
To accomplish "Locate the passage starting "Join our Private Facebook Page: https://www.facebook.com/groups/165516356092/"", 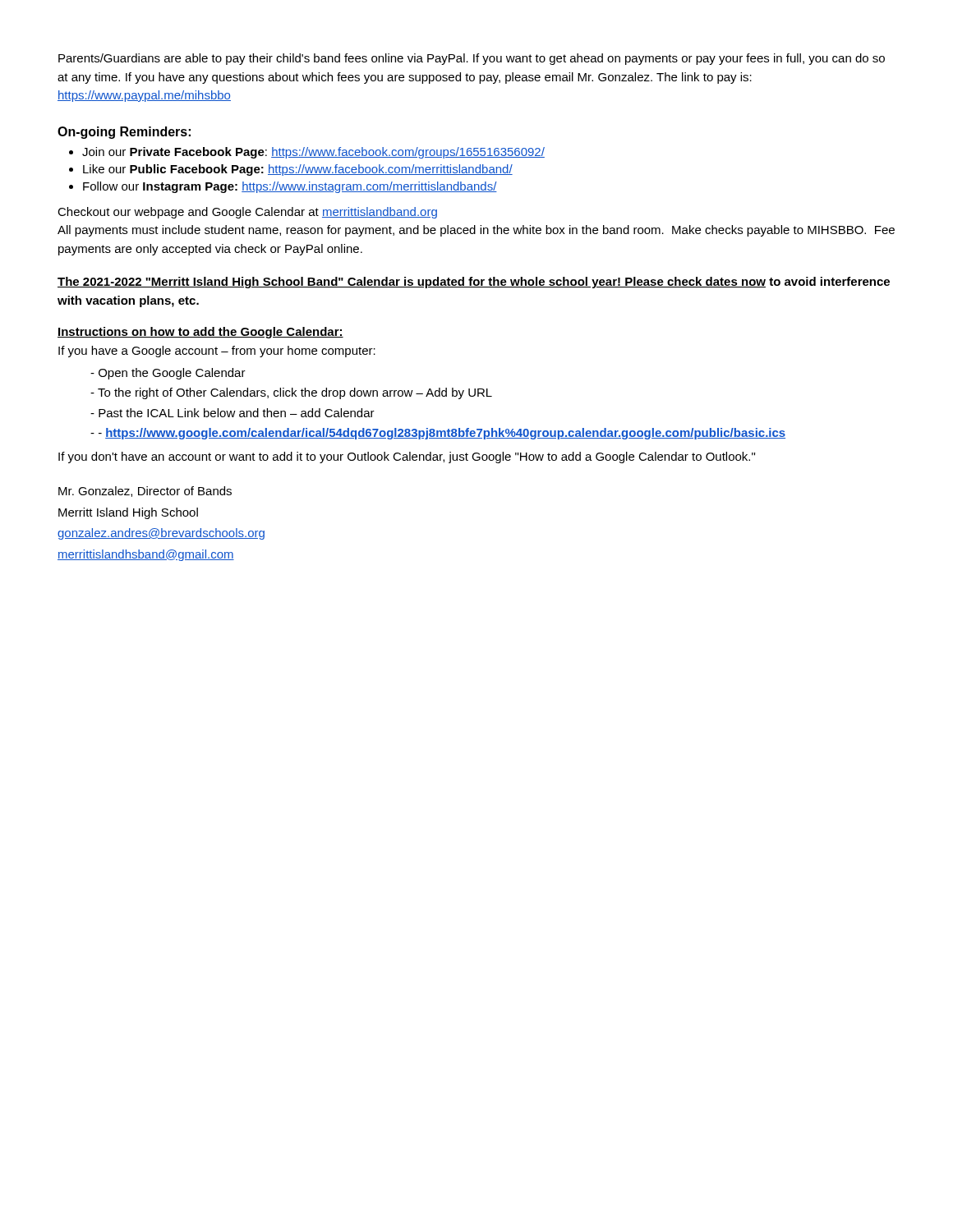I will [x=313, y=151].
